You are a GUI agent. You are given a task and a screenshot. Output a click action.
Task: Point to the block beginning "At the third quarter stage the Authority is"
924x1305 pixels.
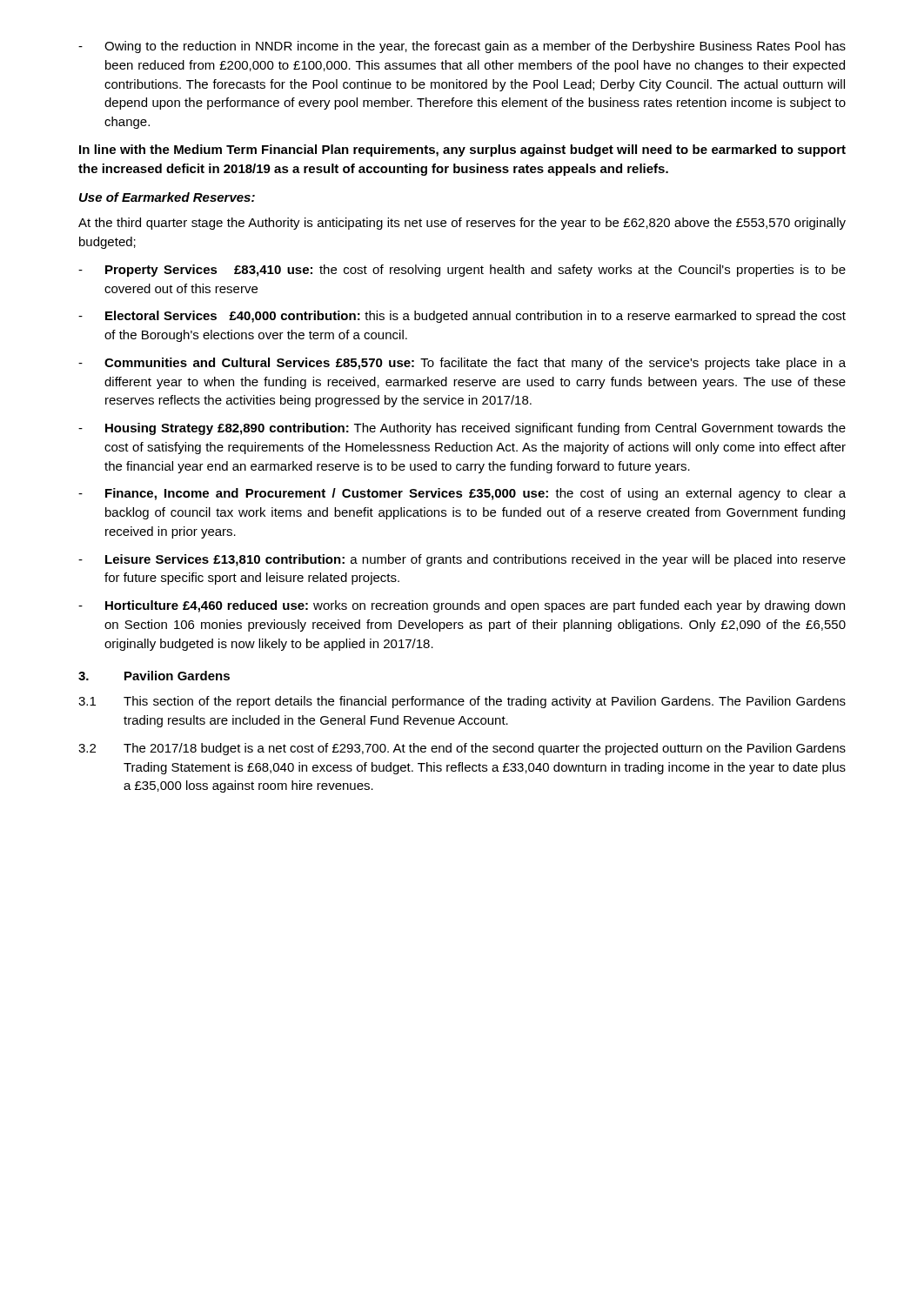462,232
